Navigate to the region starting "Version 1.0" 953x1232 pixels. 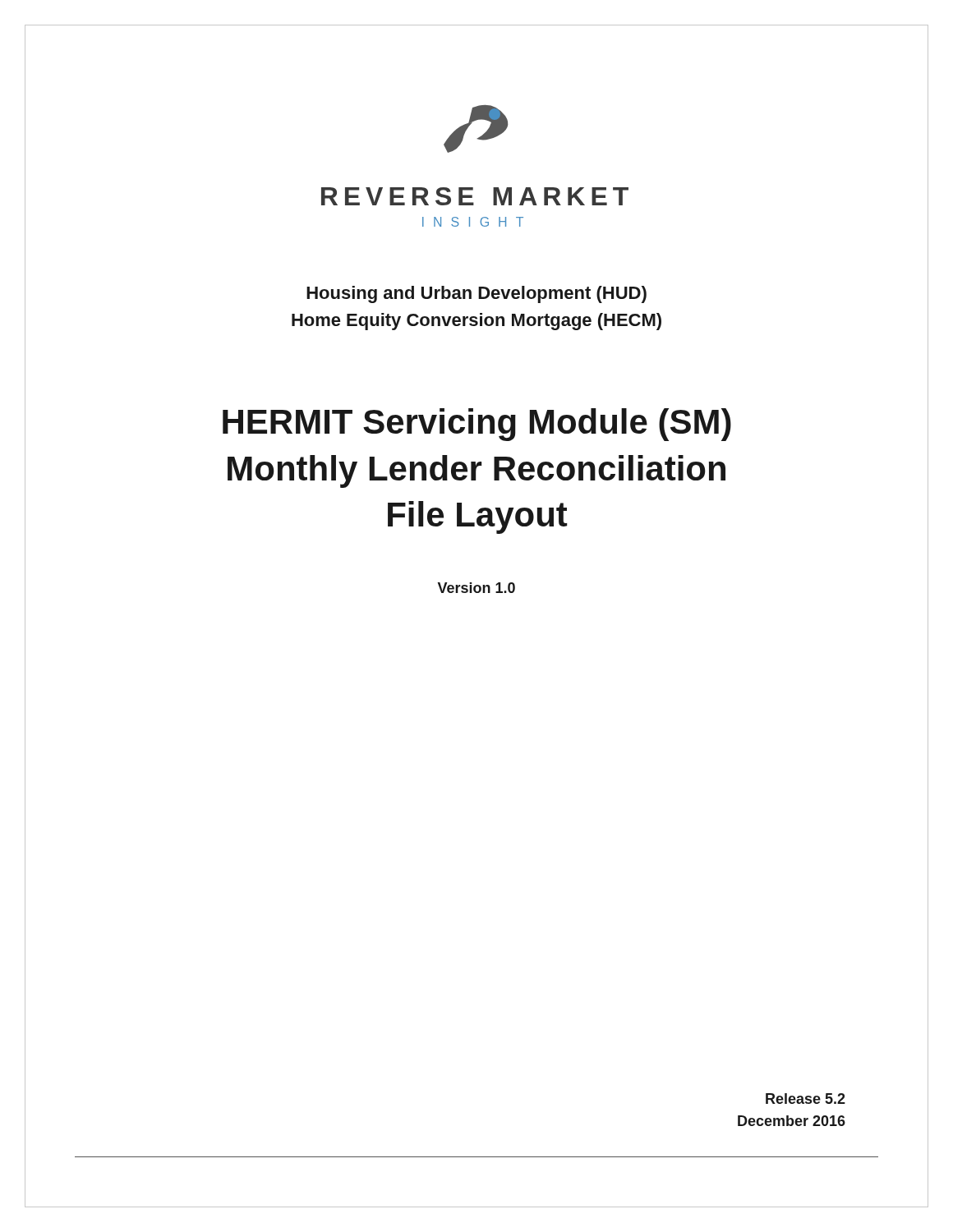point(476,589)
